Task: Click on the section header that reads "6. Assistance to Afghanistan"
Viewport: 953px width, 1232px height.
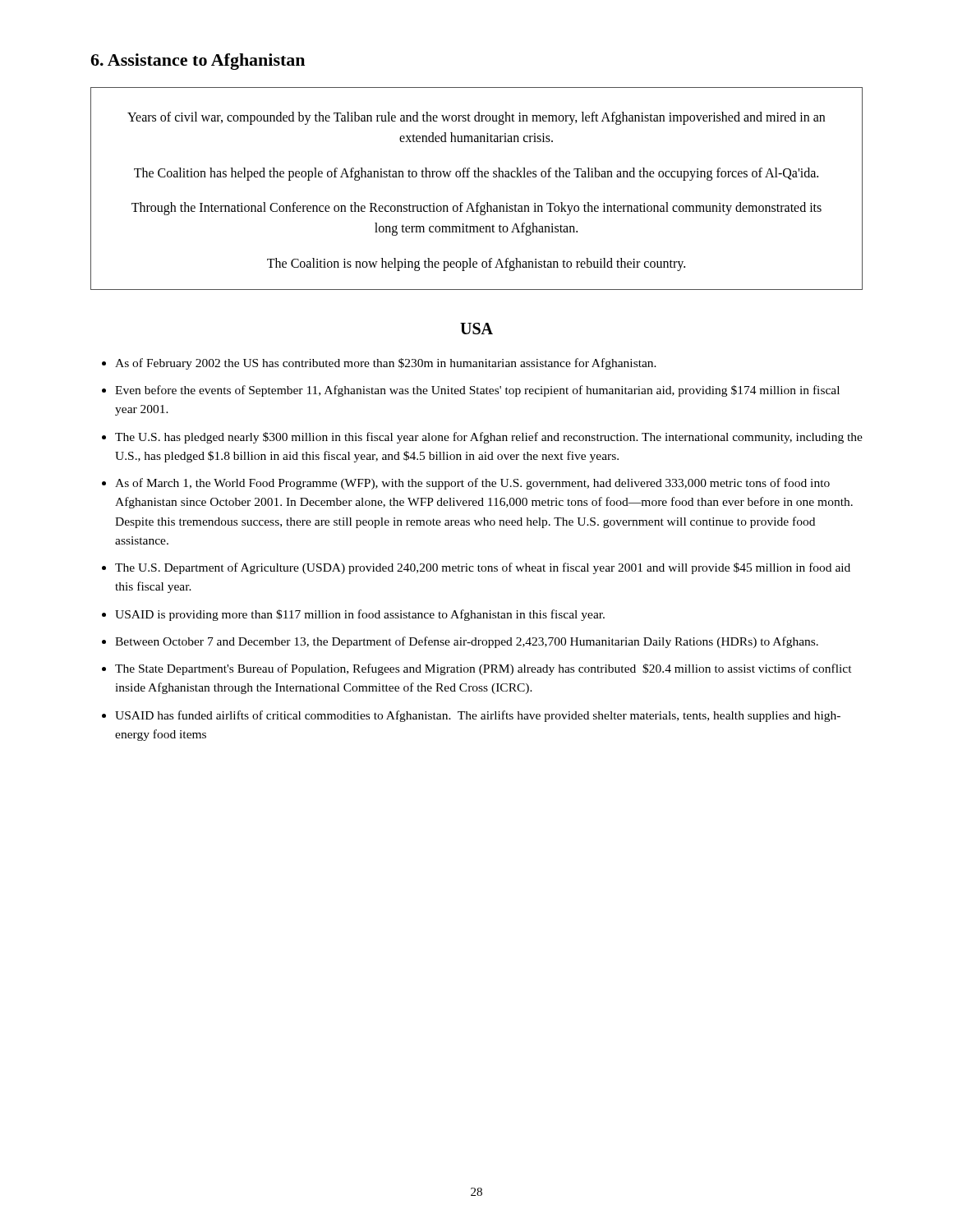Action: tap(198, 60)
